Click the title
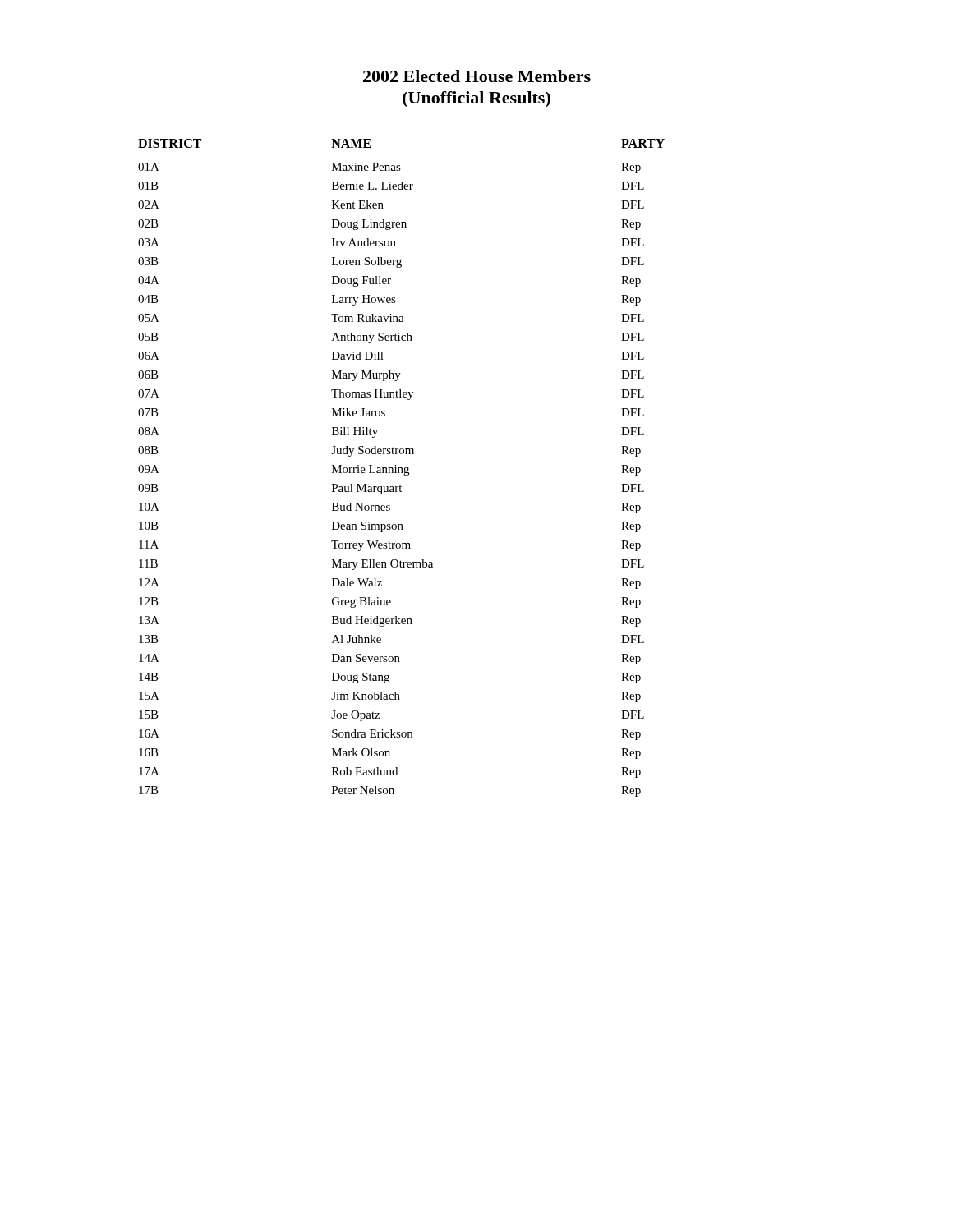Viewport: 953px width, 1232px height. point(476,87)
